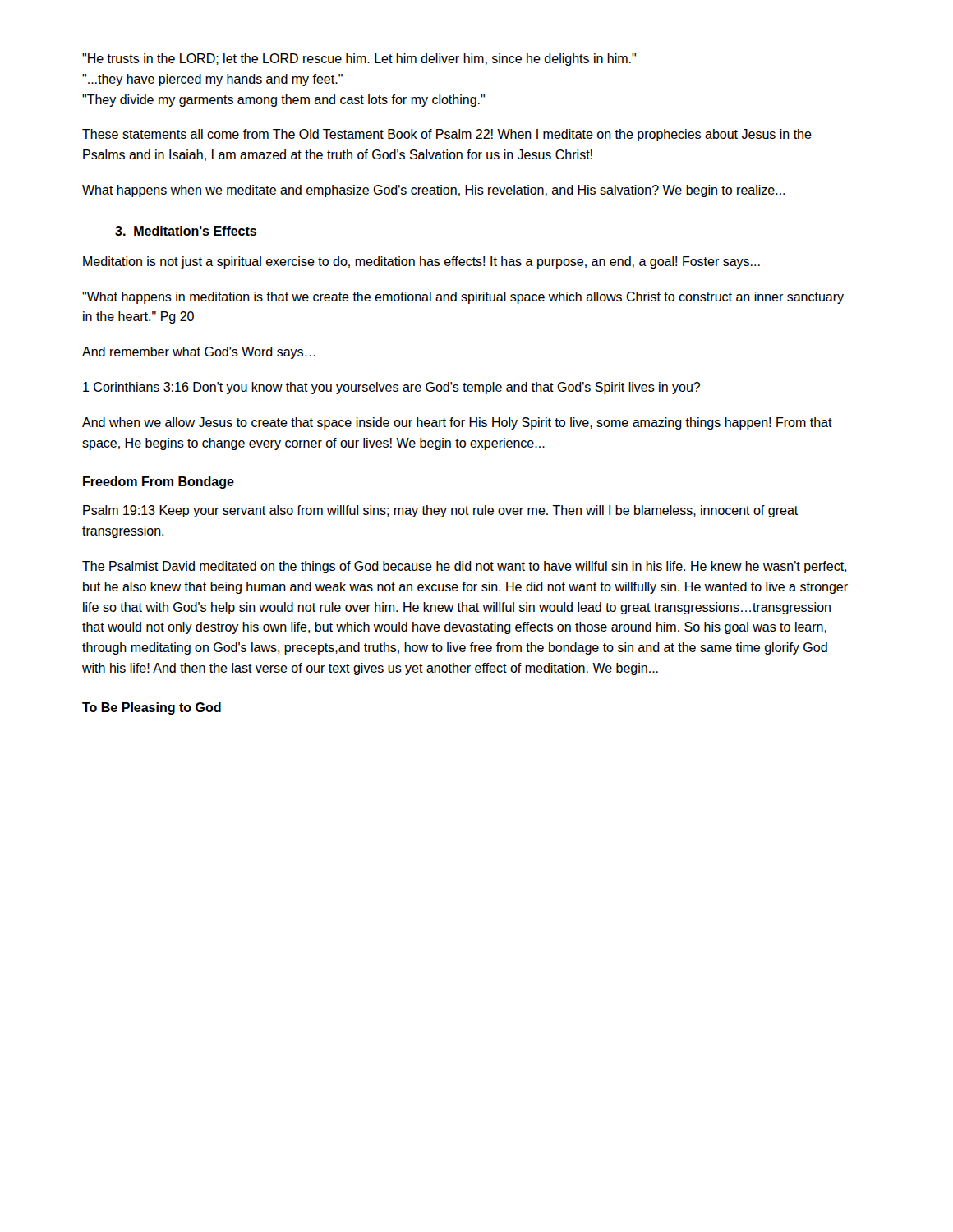This screenshot has height=1232, width=953.
Task: Point to the region starting "Meditation is not just a spiritual exercise"
Action: click(421, 261)
